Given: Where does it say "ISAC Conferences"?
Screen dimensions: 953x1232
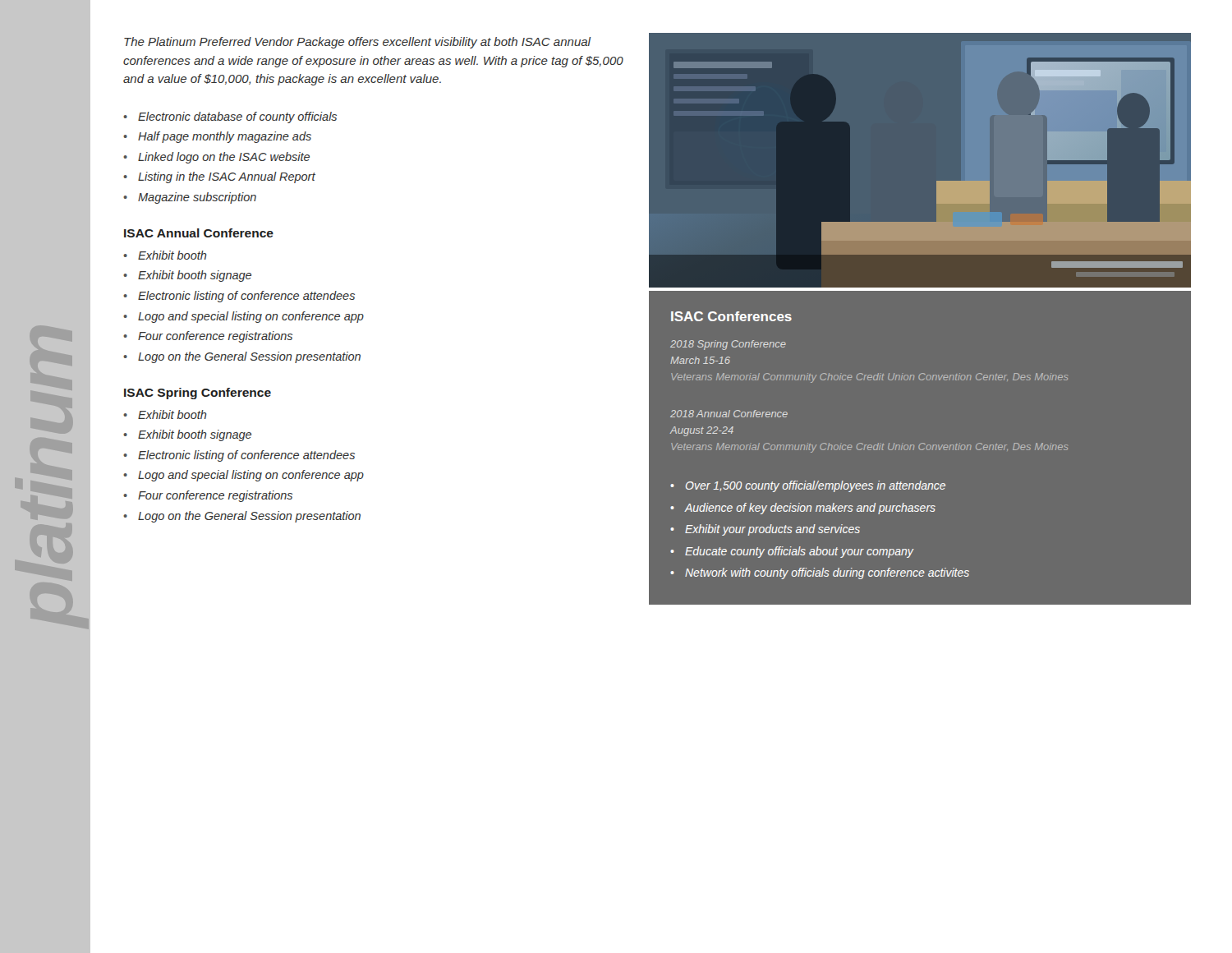Looking at the screenshot, I should pyautogui.click(x=731, y=317).
